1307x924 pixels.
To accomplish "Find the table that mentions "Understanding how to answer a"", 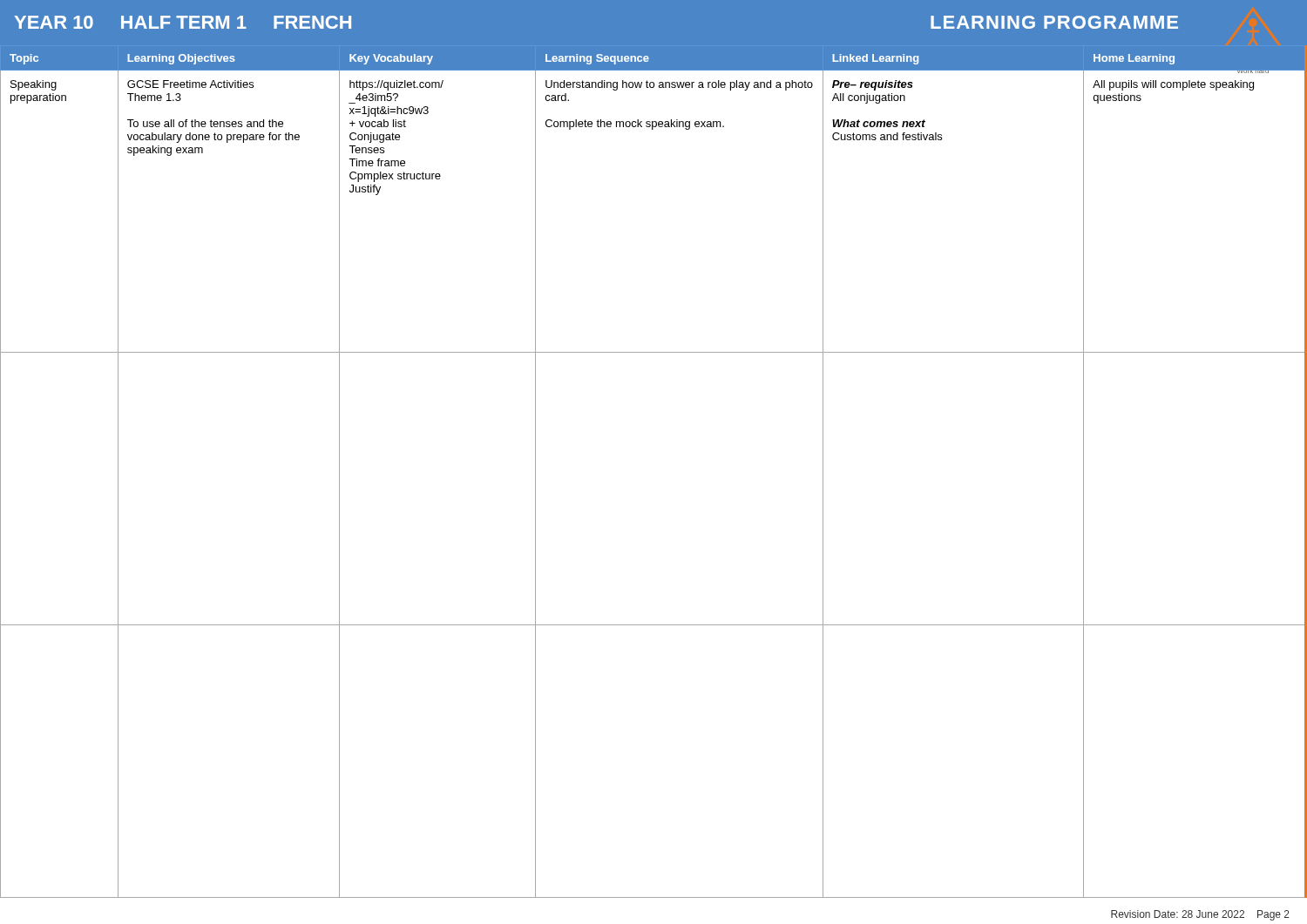I will point(654,472).
